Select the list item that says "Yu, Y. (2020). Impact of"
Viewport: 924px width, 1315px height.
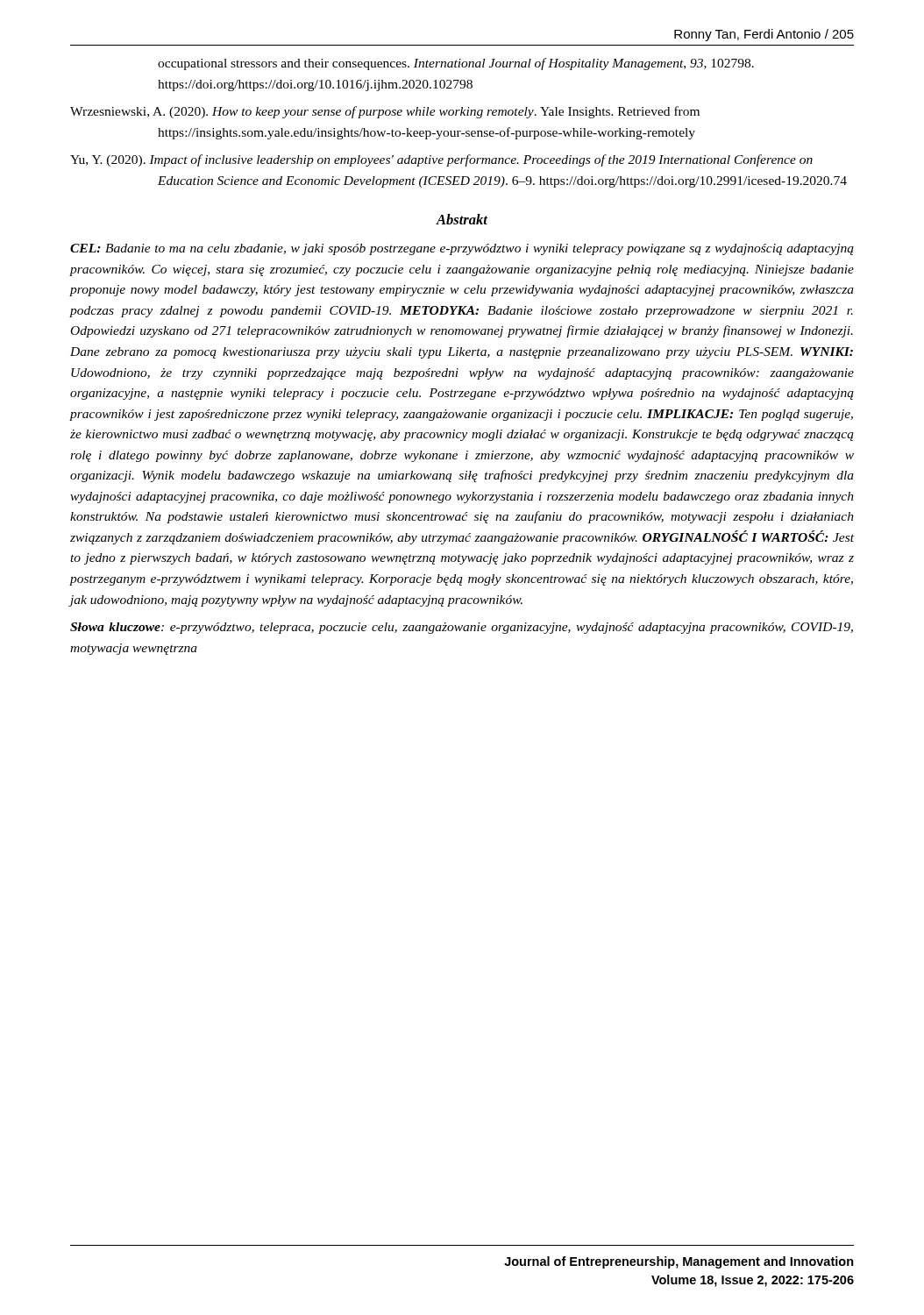458,170
